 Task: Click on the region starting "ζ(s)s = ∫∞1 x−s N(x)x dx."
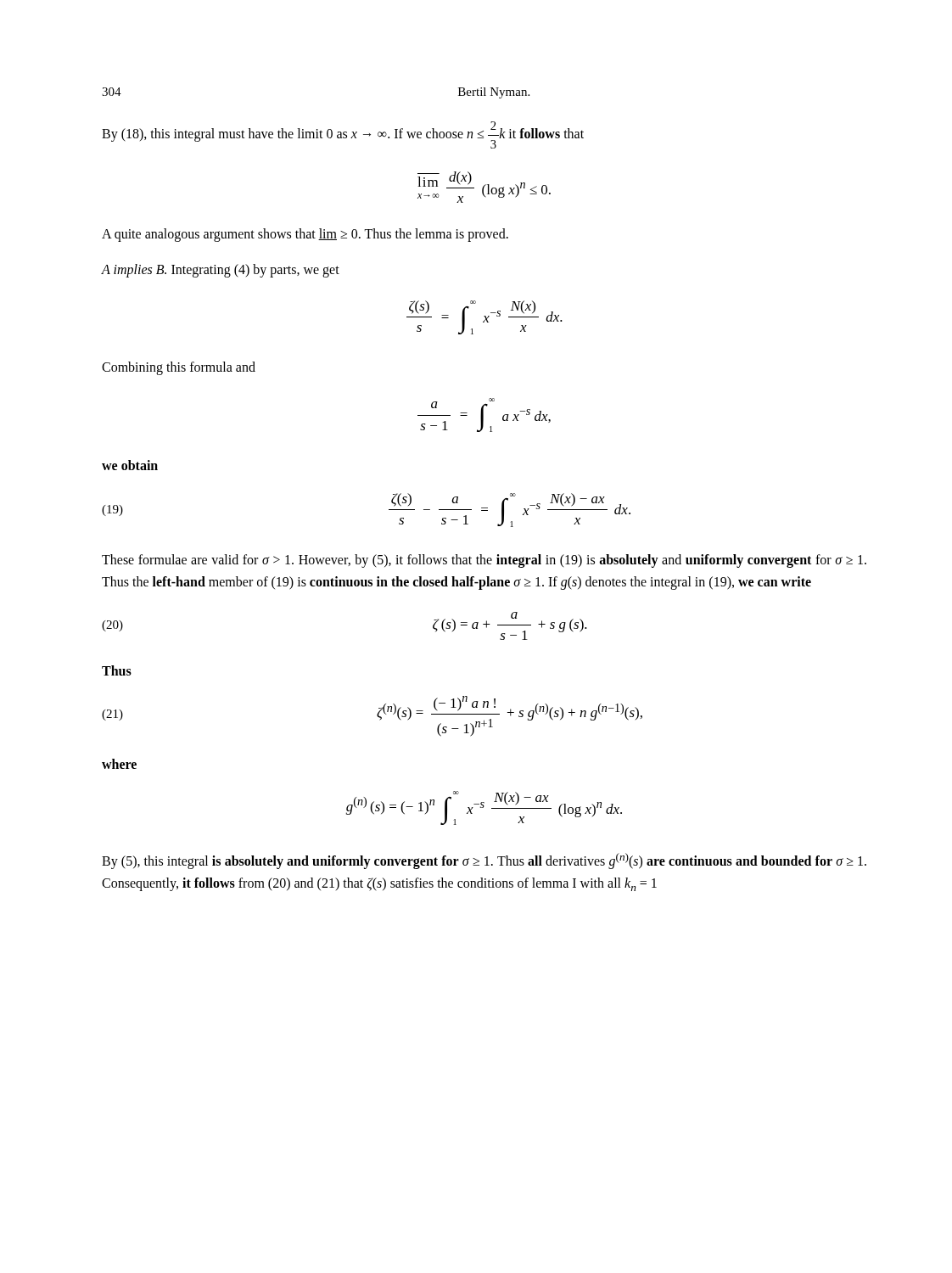[484, 317]
